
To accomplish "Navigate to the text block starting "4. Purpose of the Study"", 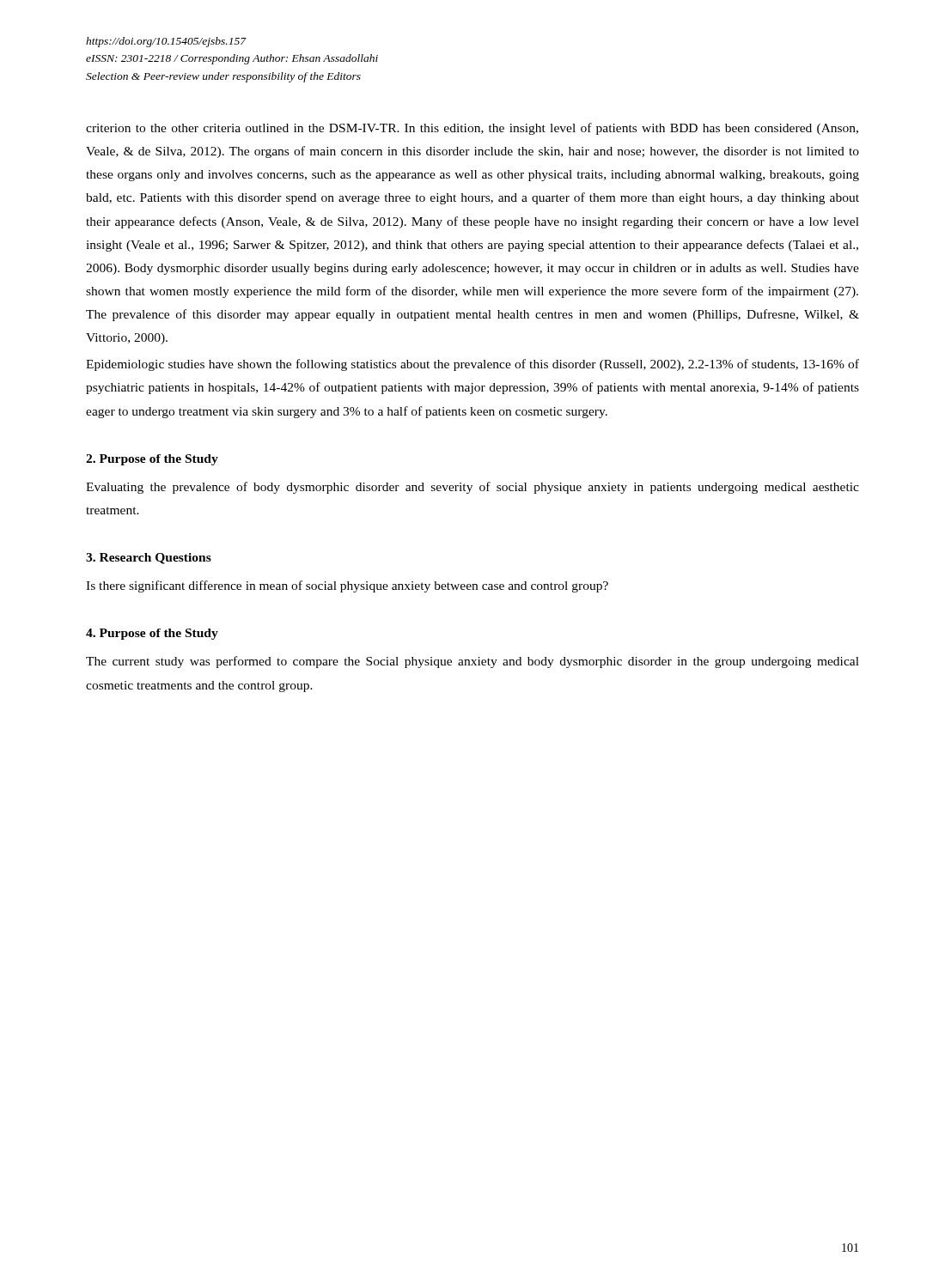I will [x=152, y=633].
